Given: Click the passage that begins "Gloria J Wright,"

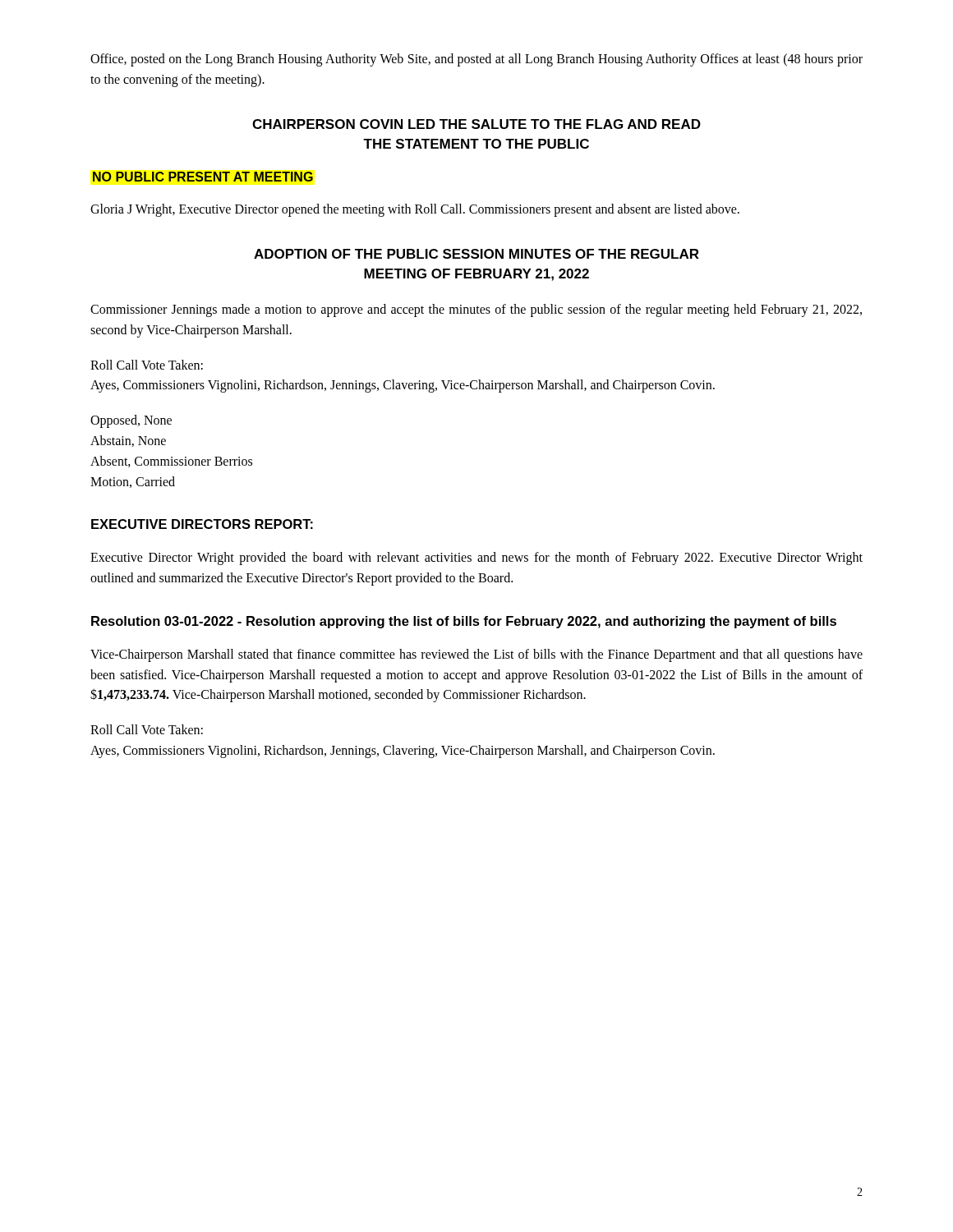Looking at the screenshot, I should coord(415,209).
